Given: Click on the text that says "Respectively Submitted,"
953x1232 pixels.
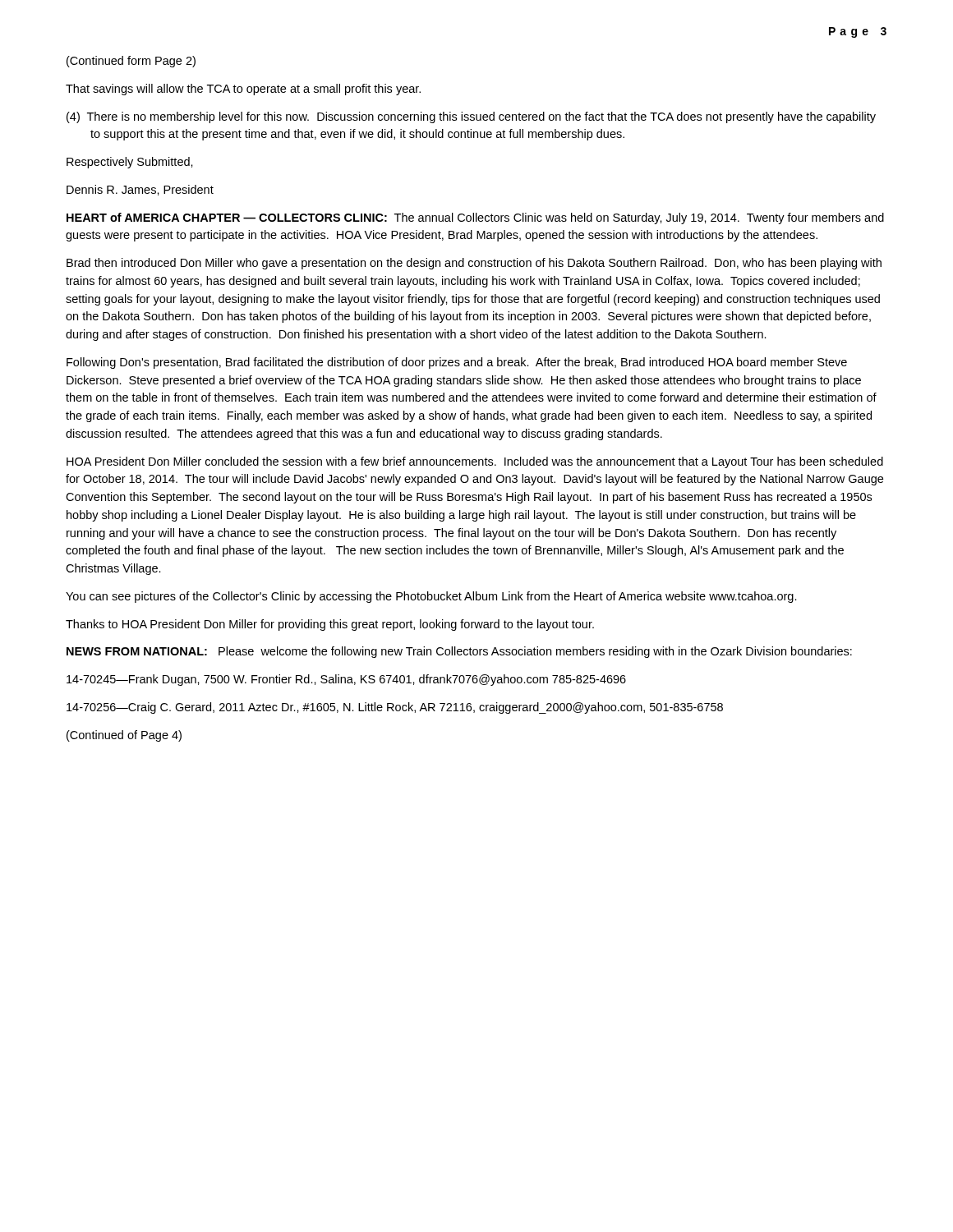Looking at the screenshot, I should (x=130, y=162).
